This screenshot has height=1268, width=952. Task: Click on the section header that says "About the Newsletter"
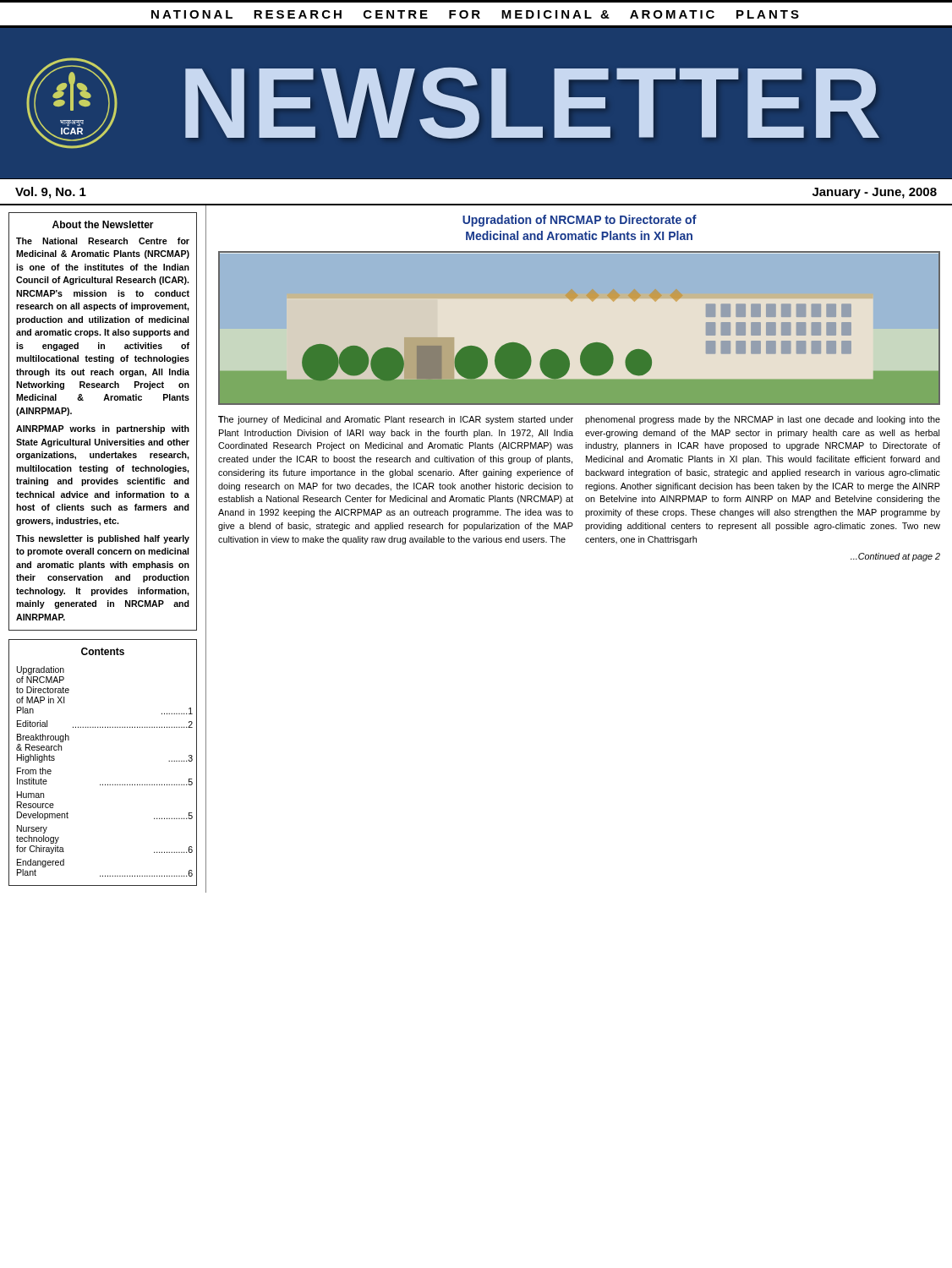click(103, 225)
